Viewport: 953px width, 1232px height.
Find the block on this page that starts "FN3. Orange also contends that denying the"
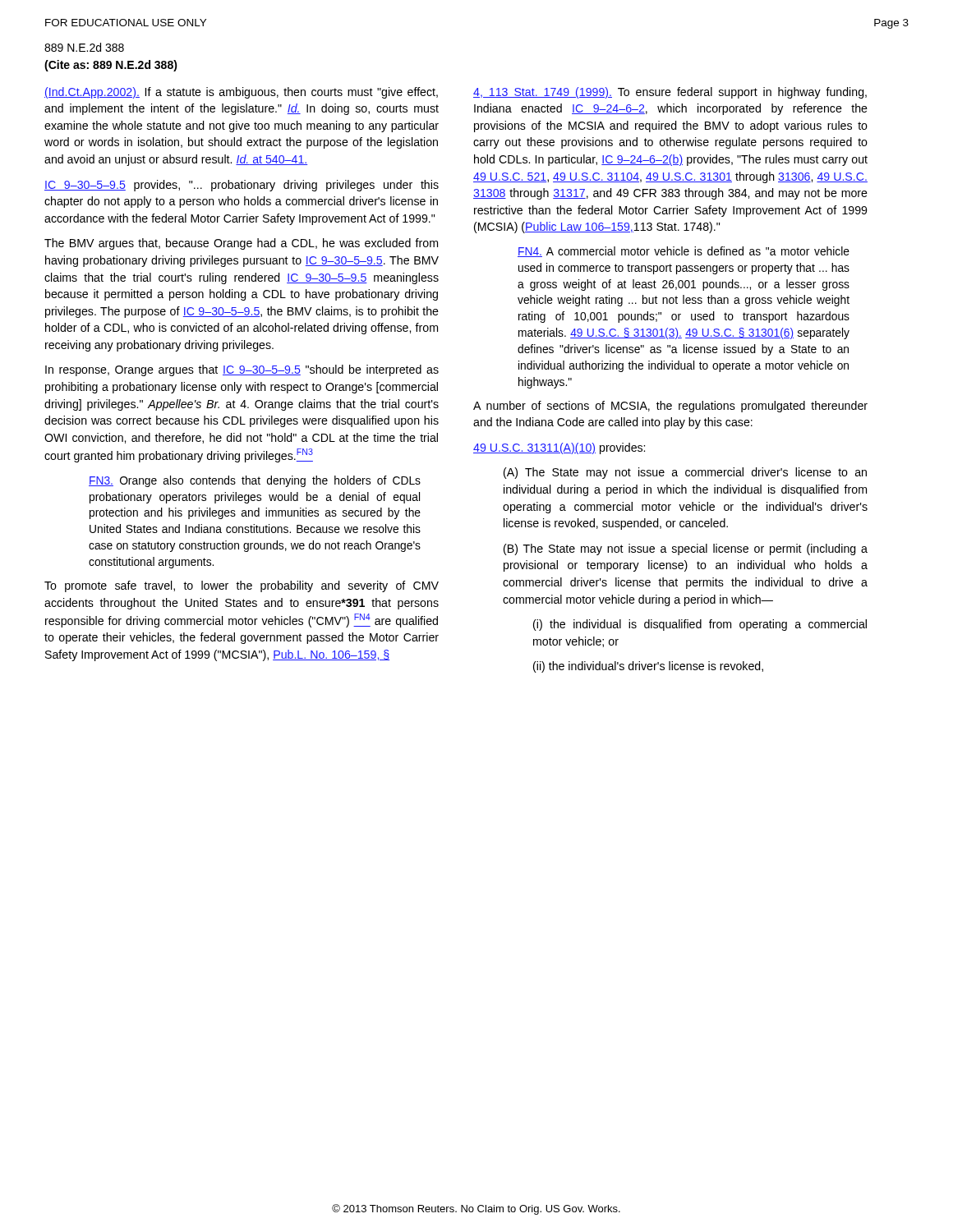255,522
